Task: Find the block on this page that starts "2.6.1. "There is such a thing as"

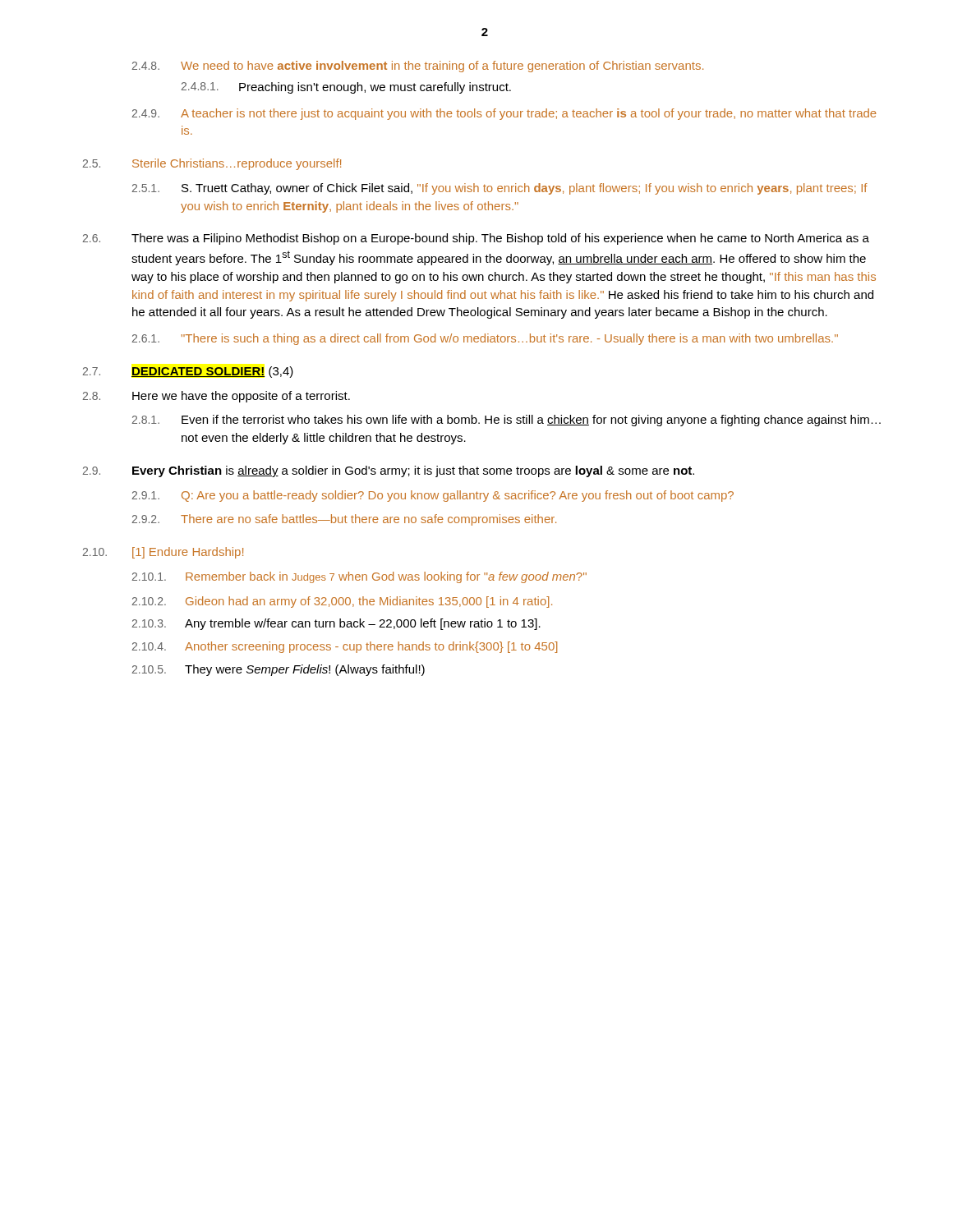Action: pyautogui.click(x=509, y=338)
